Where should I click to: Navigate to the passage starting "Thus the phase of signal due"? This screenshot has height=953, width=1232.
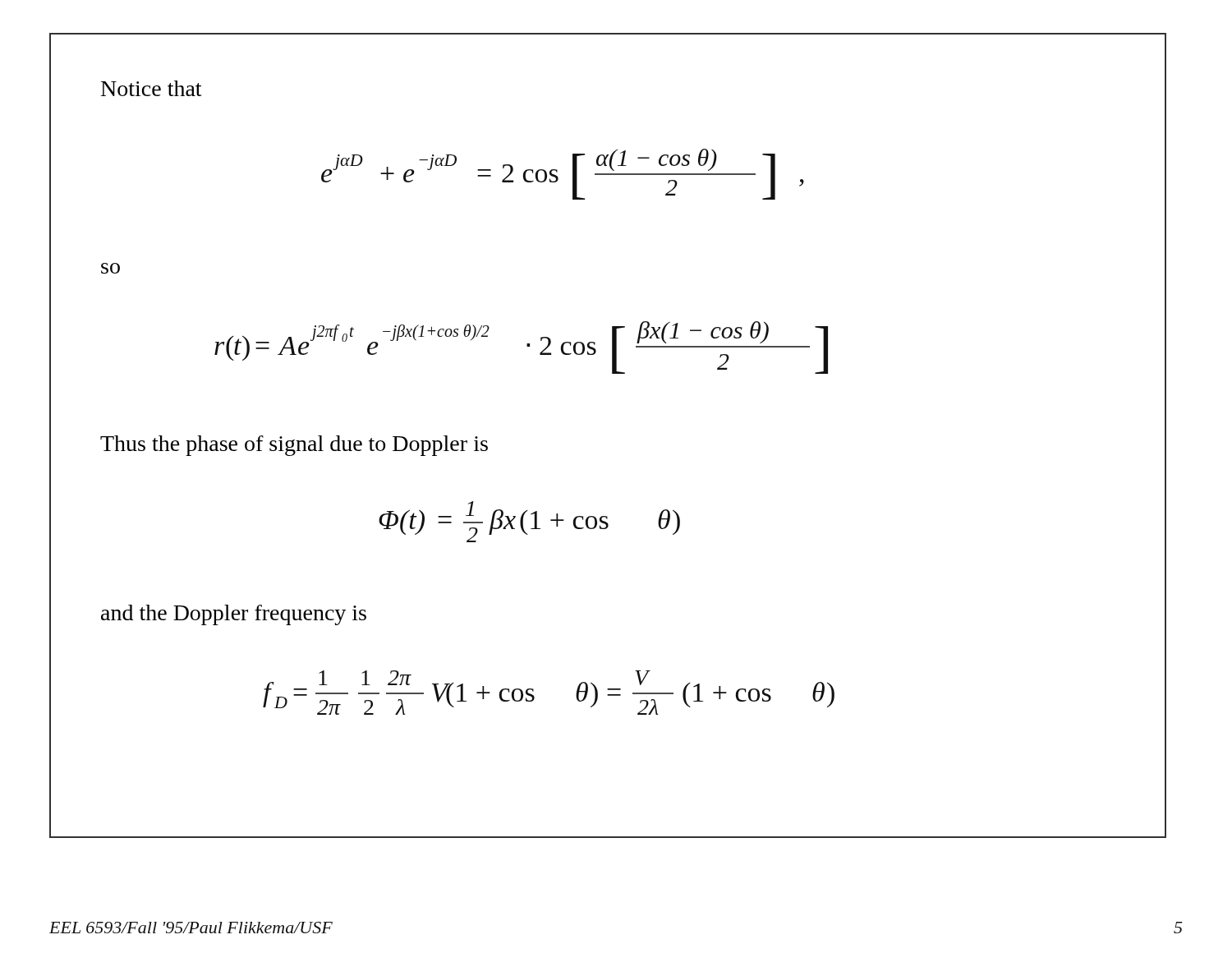pyautogui.click(x=294, y=443)
